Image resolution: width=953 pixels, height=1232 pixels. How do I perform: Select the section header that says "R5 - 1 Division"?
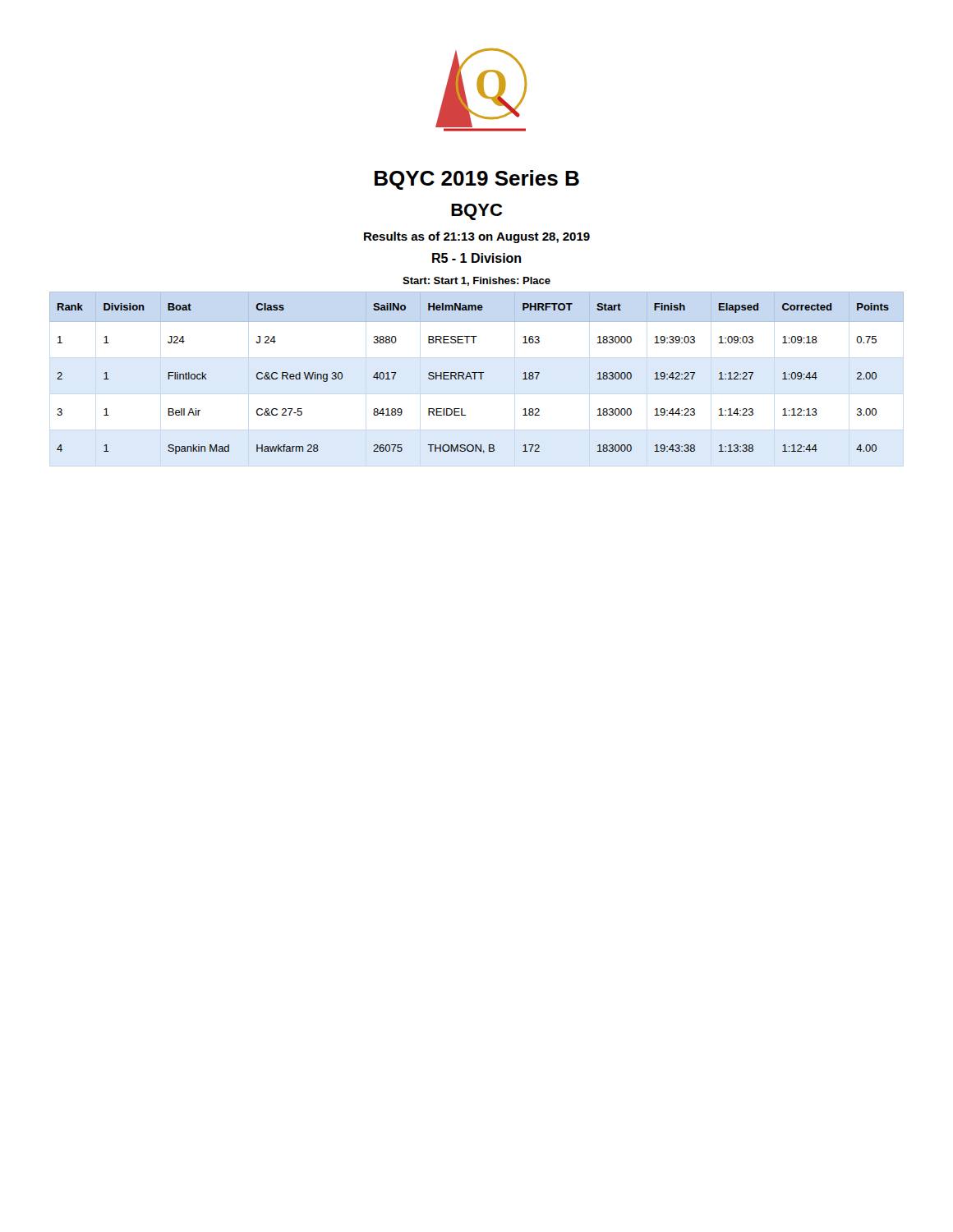pyautogui.click(x=476, y=259)
